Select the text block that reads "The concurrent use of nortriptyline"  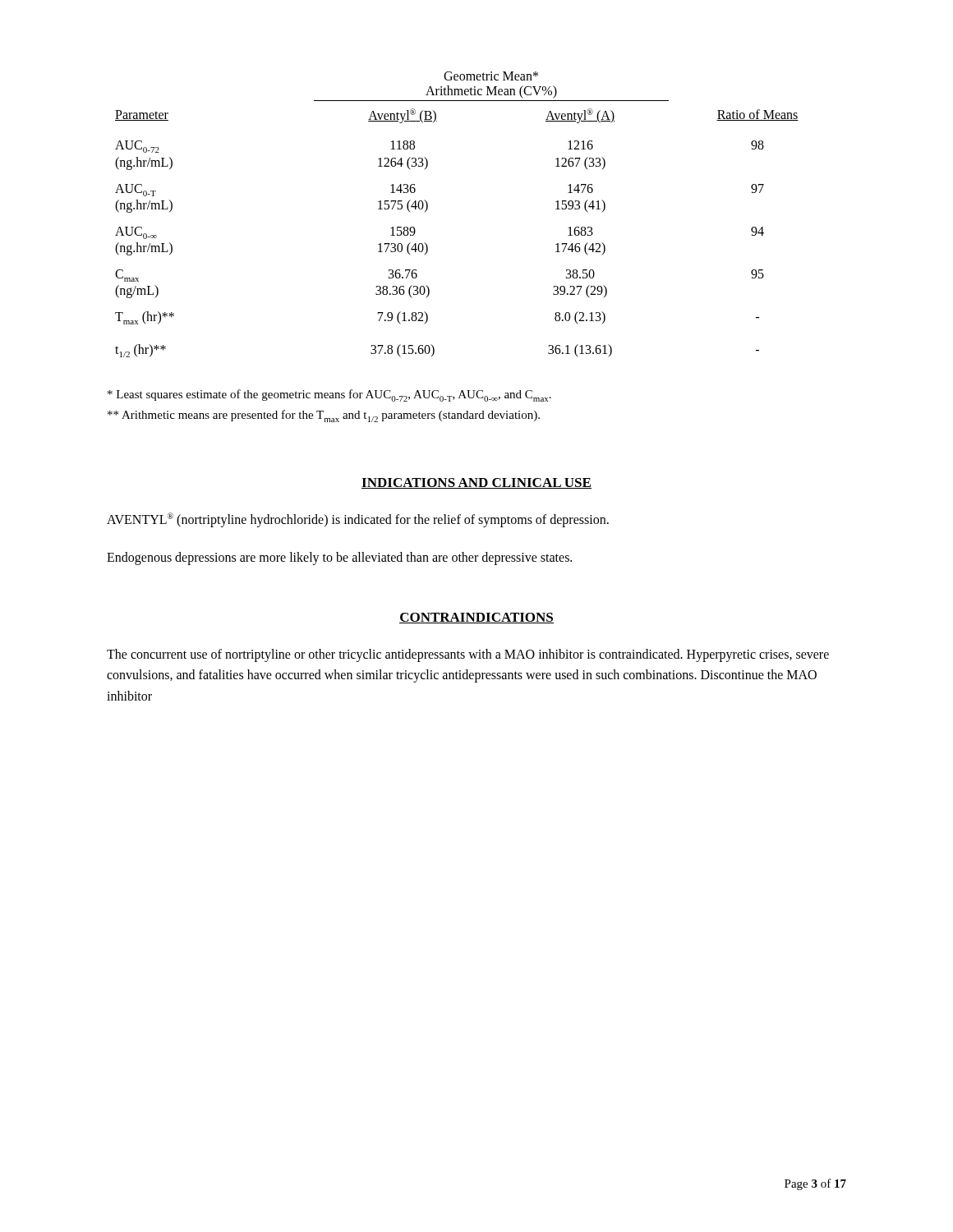coord(468,675)
